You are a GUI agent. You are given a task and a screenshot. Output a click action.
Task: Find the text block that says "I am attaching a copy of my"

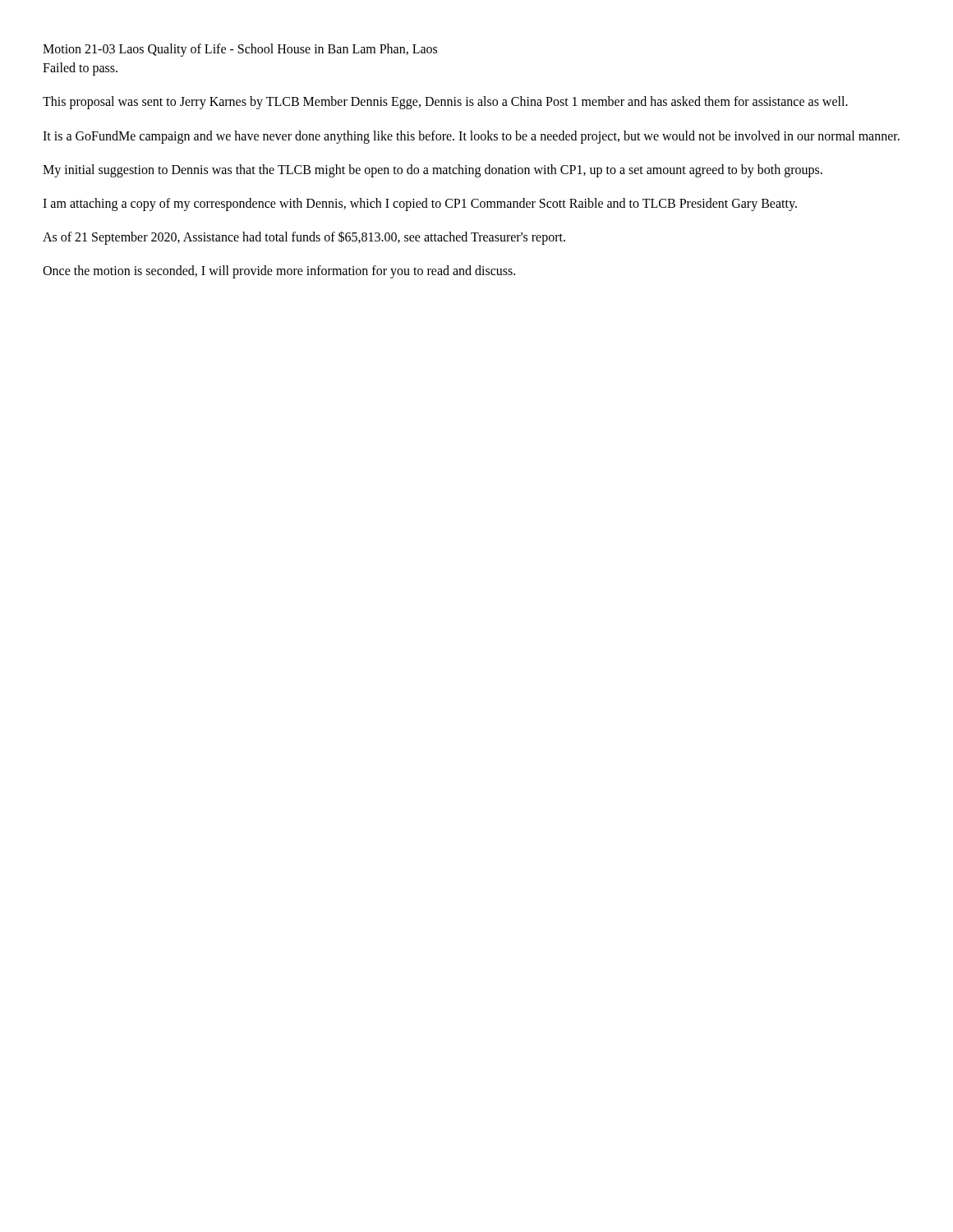tap(420, 203)
